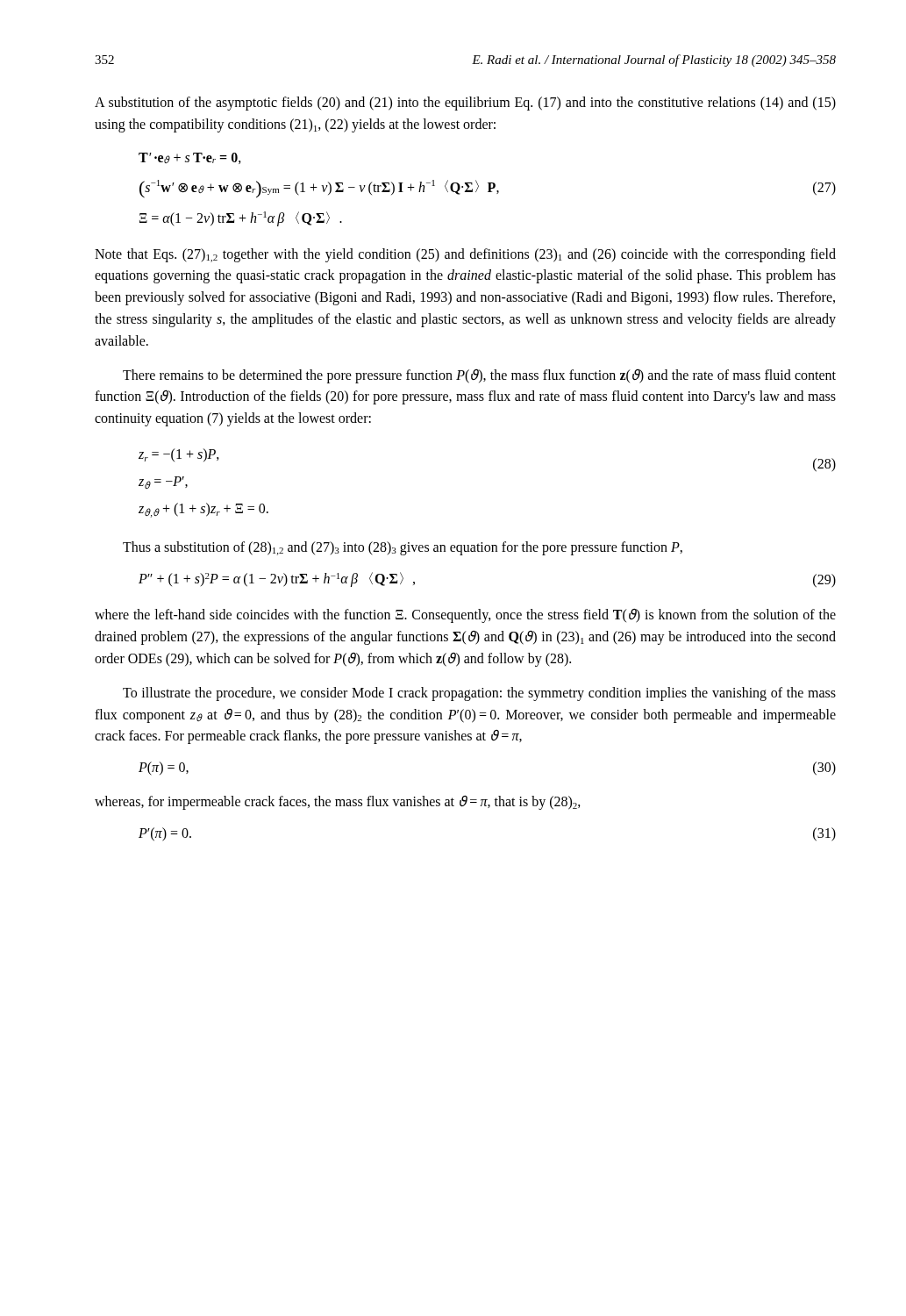Click the passage that begins "where the left-hand side coincides with the function"
This screenshot has width=906, height=1316.
coord(465,637)
